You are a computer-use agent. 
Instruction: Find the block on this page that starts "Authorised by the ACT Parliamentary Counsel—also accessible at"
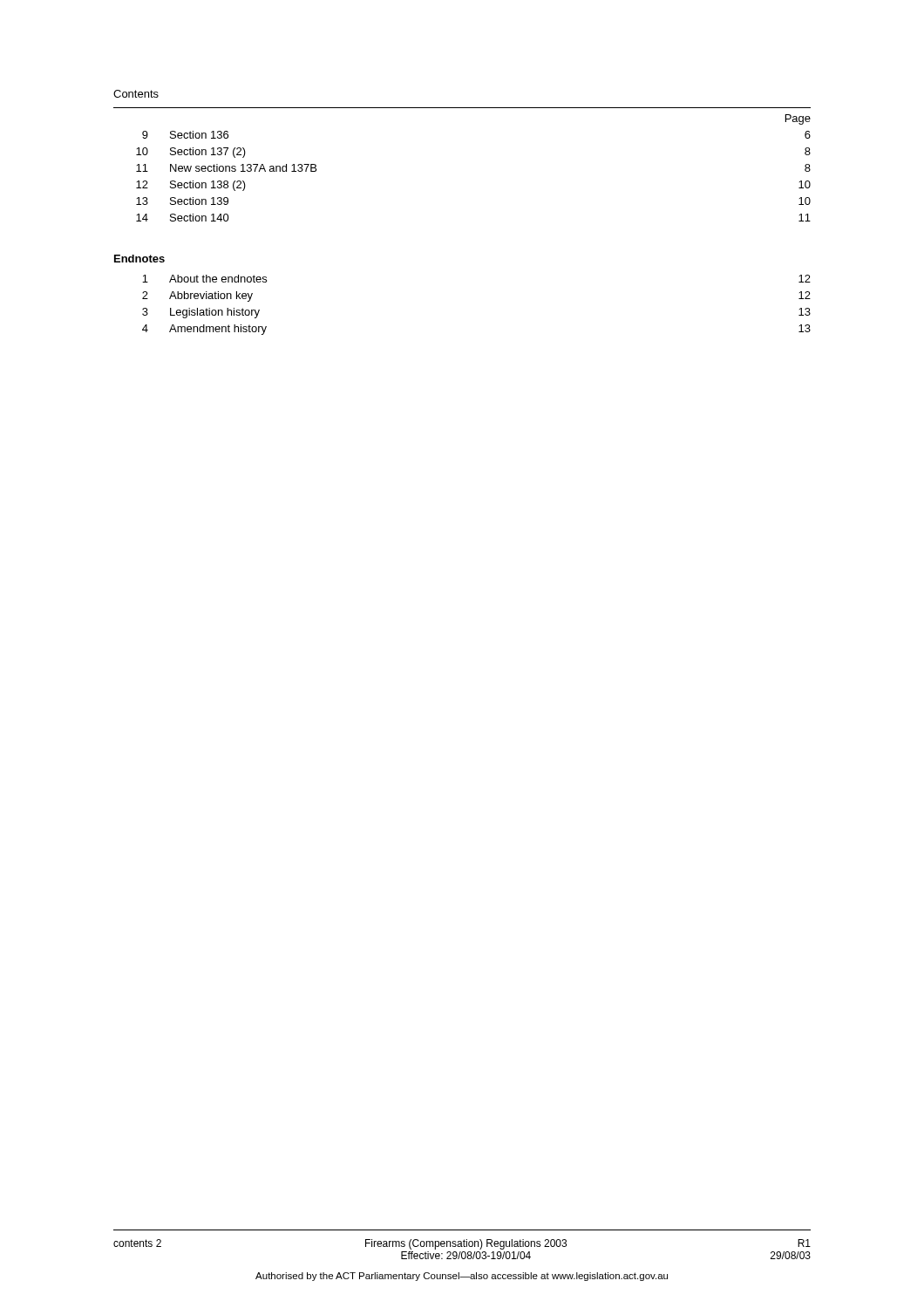tap(462, 1276)
